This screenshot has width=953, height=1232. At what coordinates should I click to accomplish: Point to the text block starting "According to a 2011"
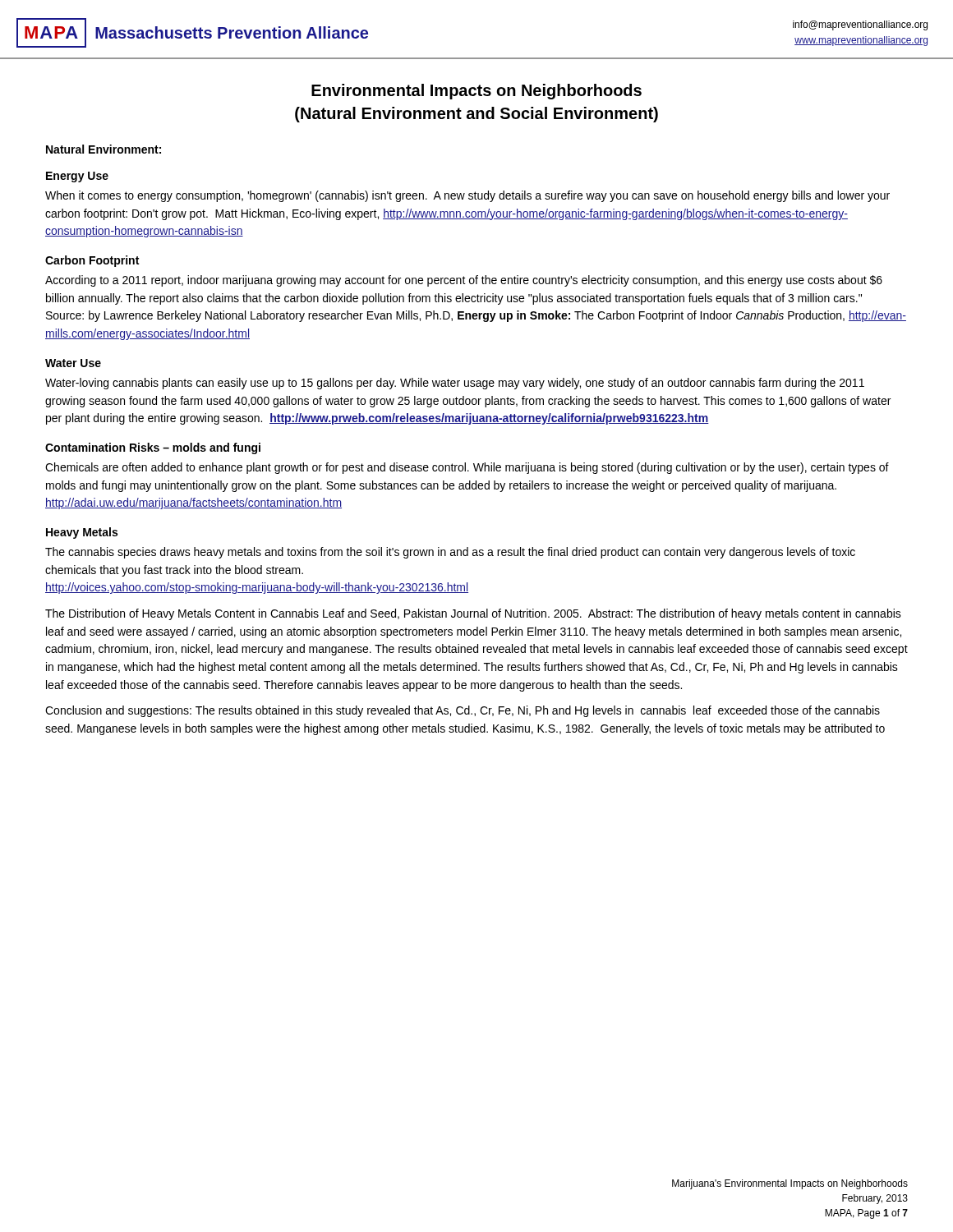(476, 307)
